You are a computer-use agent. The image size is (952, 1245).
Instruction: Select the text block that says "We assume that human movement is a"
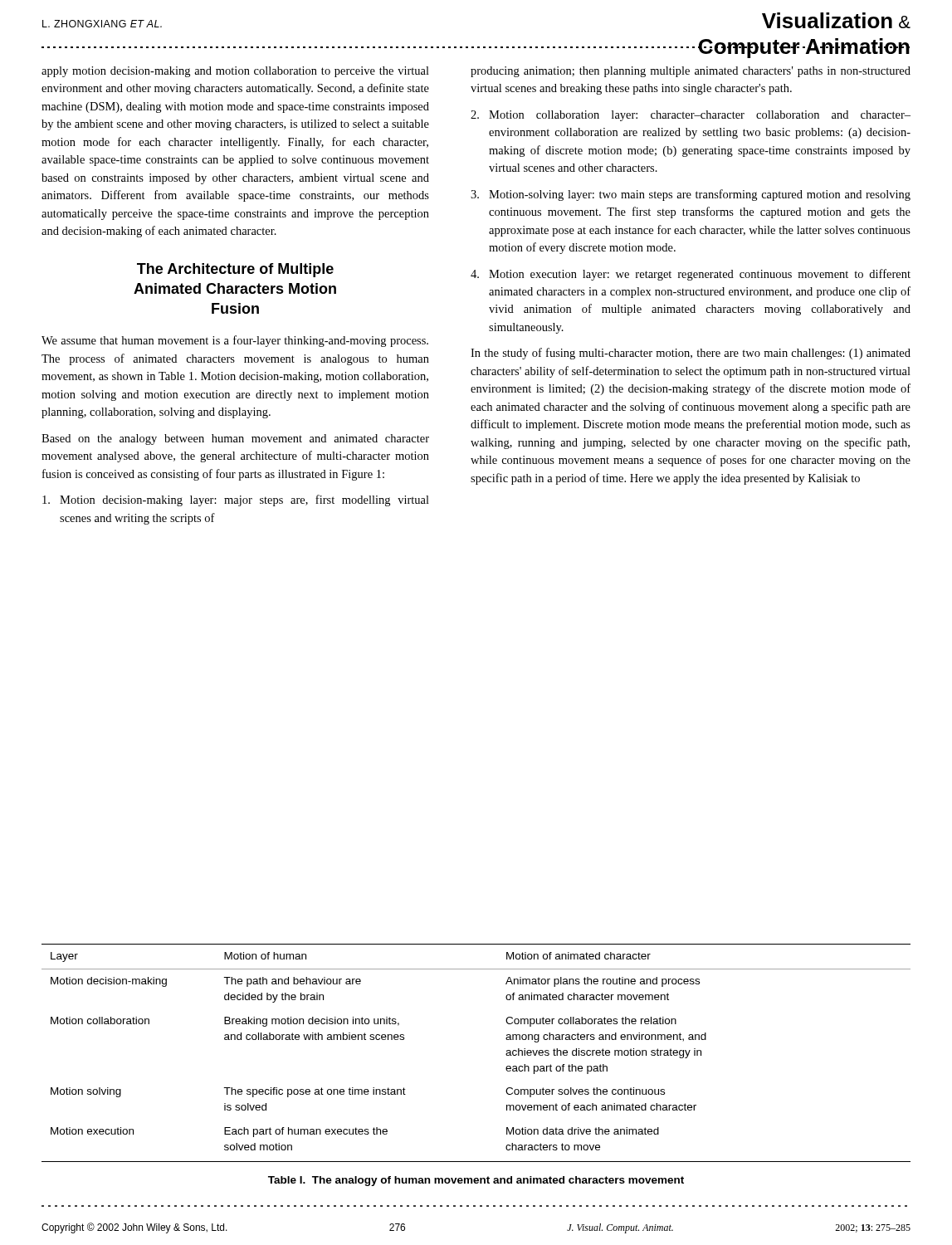[x=235, y=376]
